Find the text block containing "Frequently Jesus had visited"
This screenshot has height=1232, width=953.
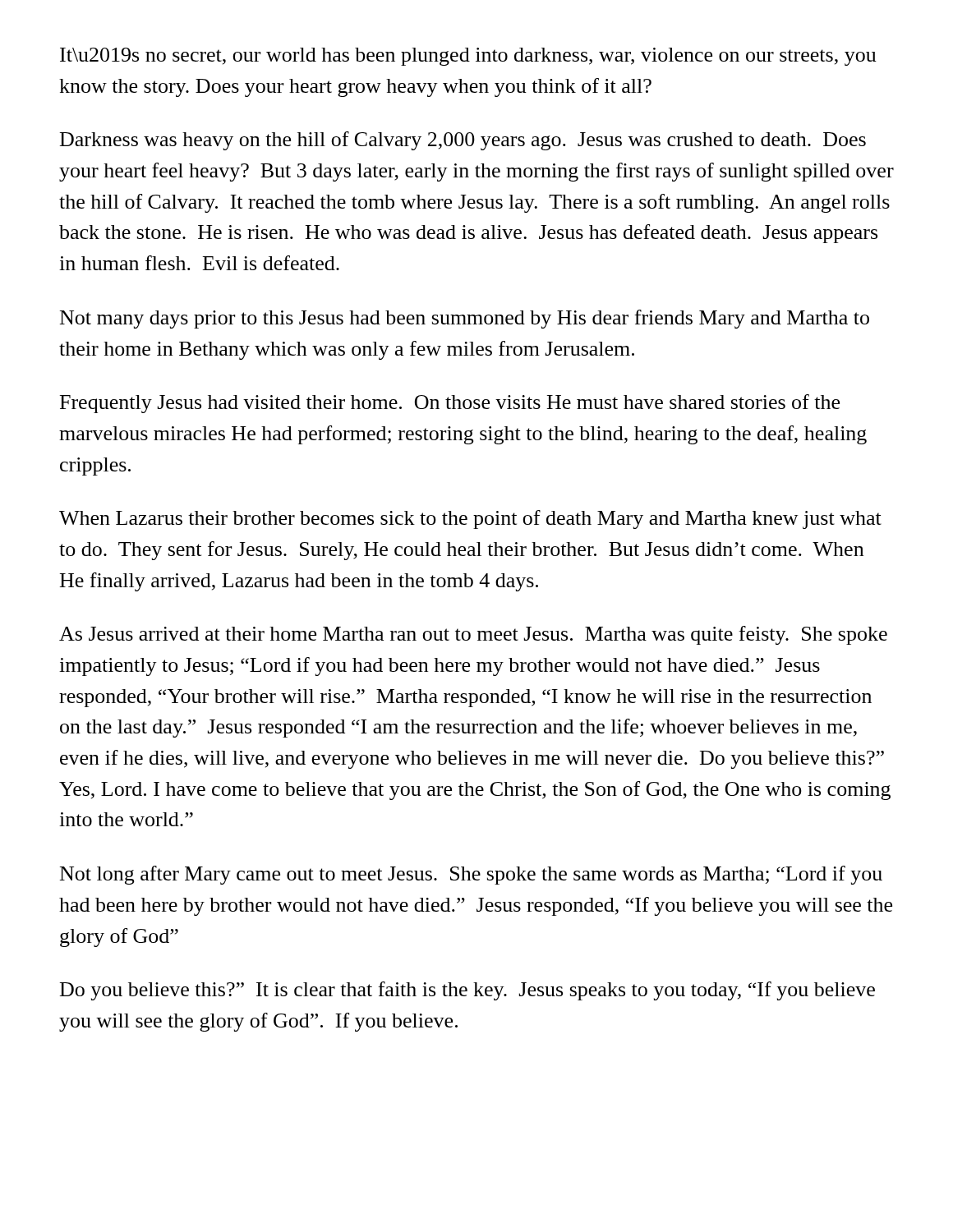click(463, 433)
